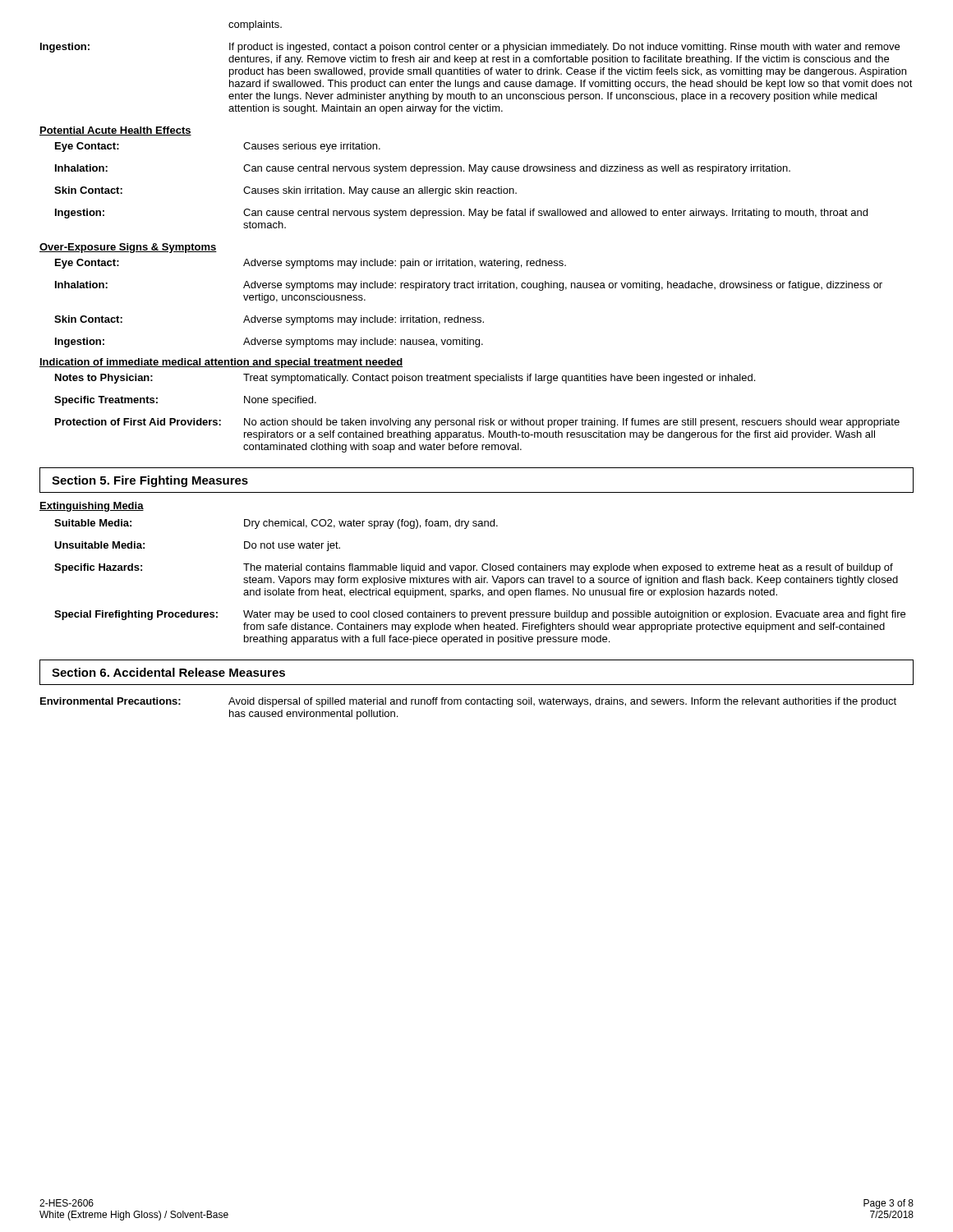Click the passage that begins "Indication of immediate medical attention"
953x1232 pixels.
[221, 362]
